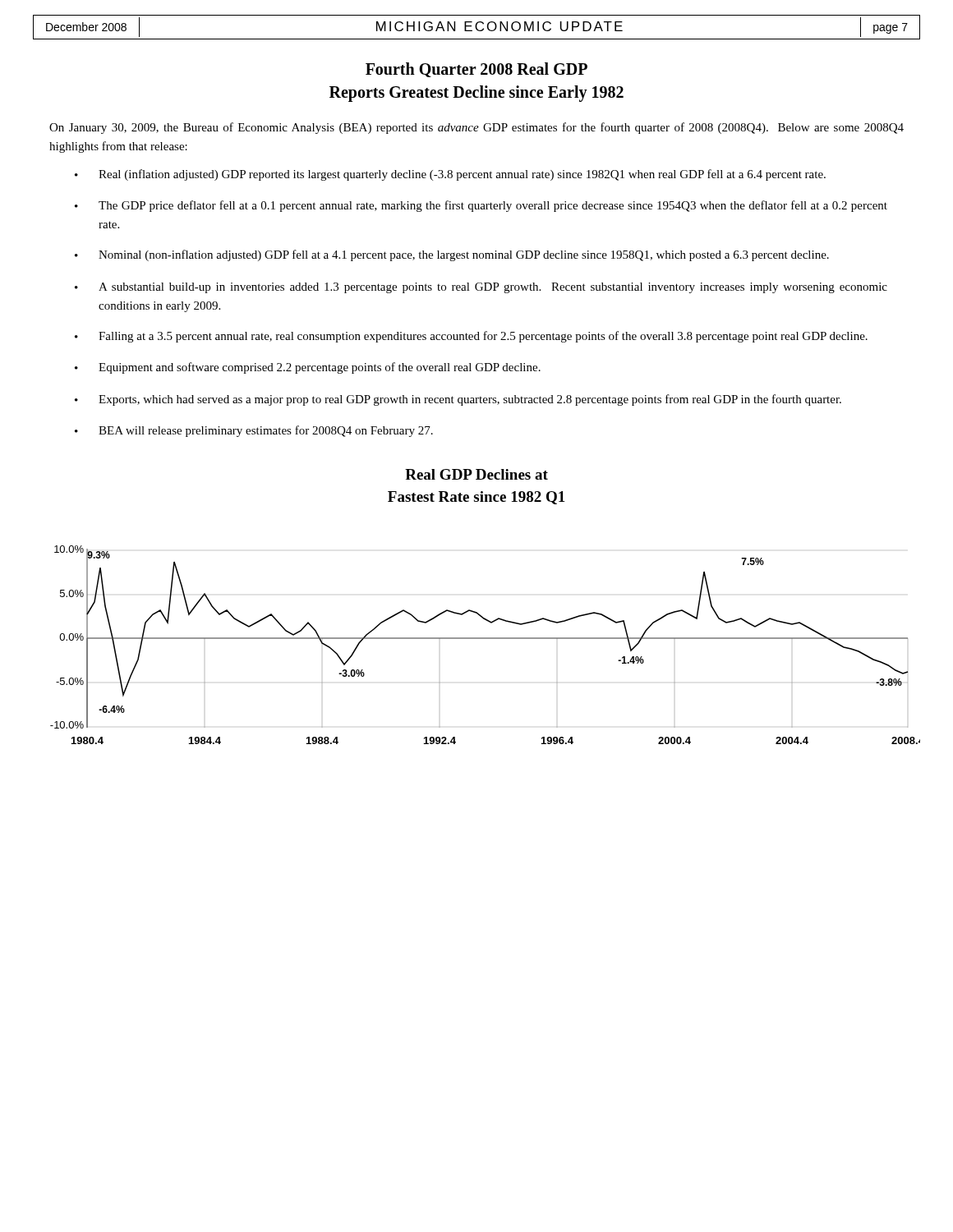This screenshot has height=1232, width=953.
Task: Select the text block starting "Real GDP Declines at Fastest Rate since"
Action: (476, 486)
